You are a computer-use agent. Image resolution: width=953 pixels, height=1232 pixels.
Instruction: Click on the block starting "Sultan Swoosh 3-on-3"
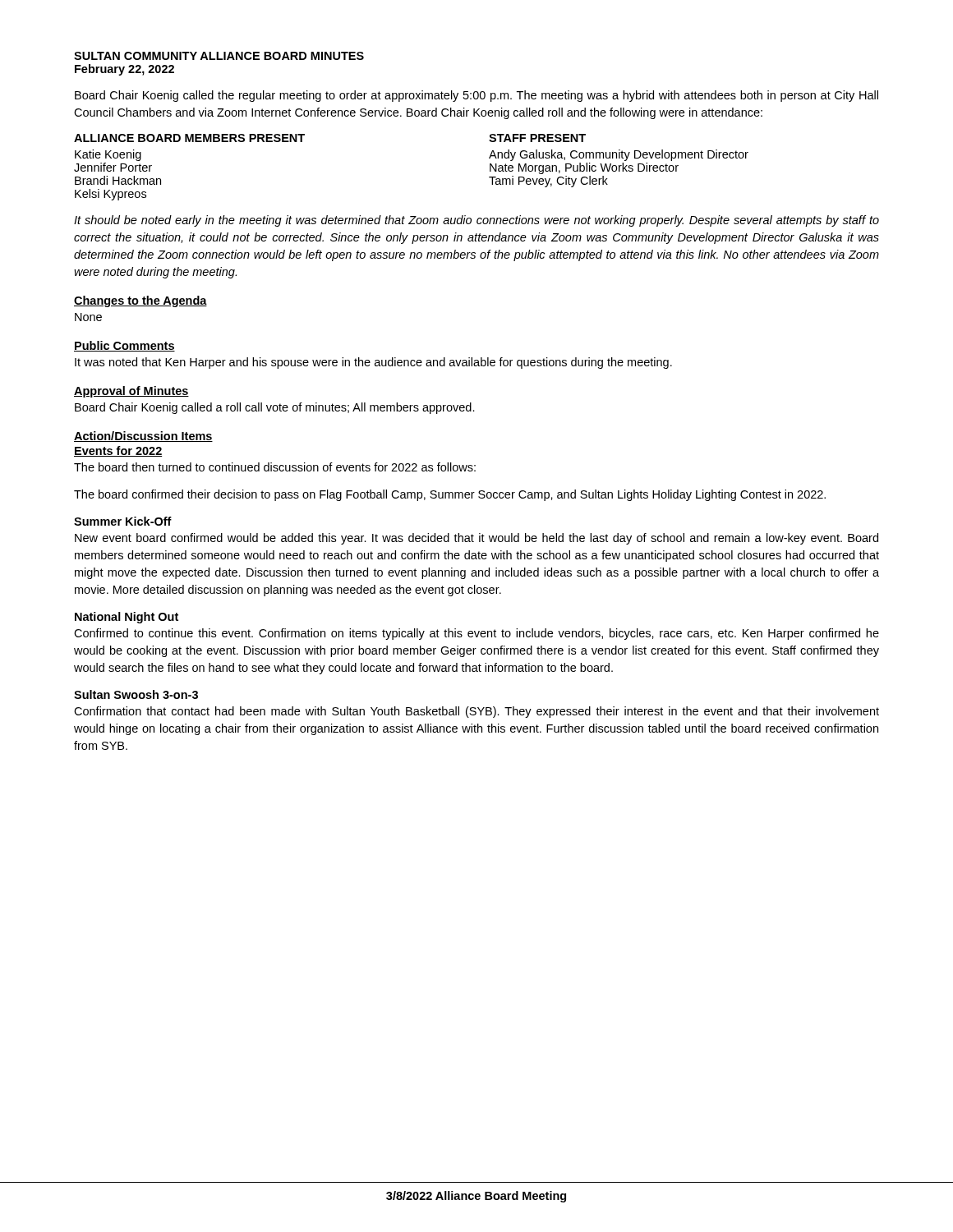click(136, 695)
